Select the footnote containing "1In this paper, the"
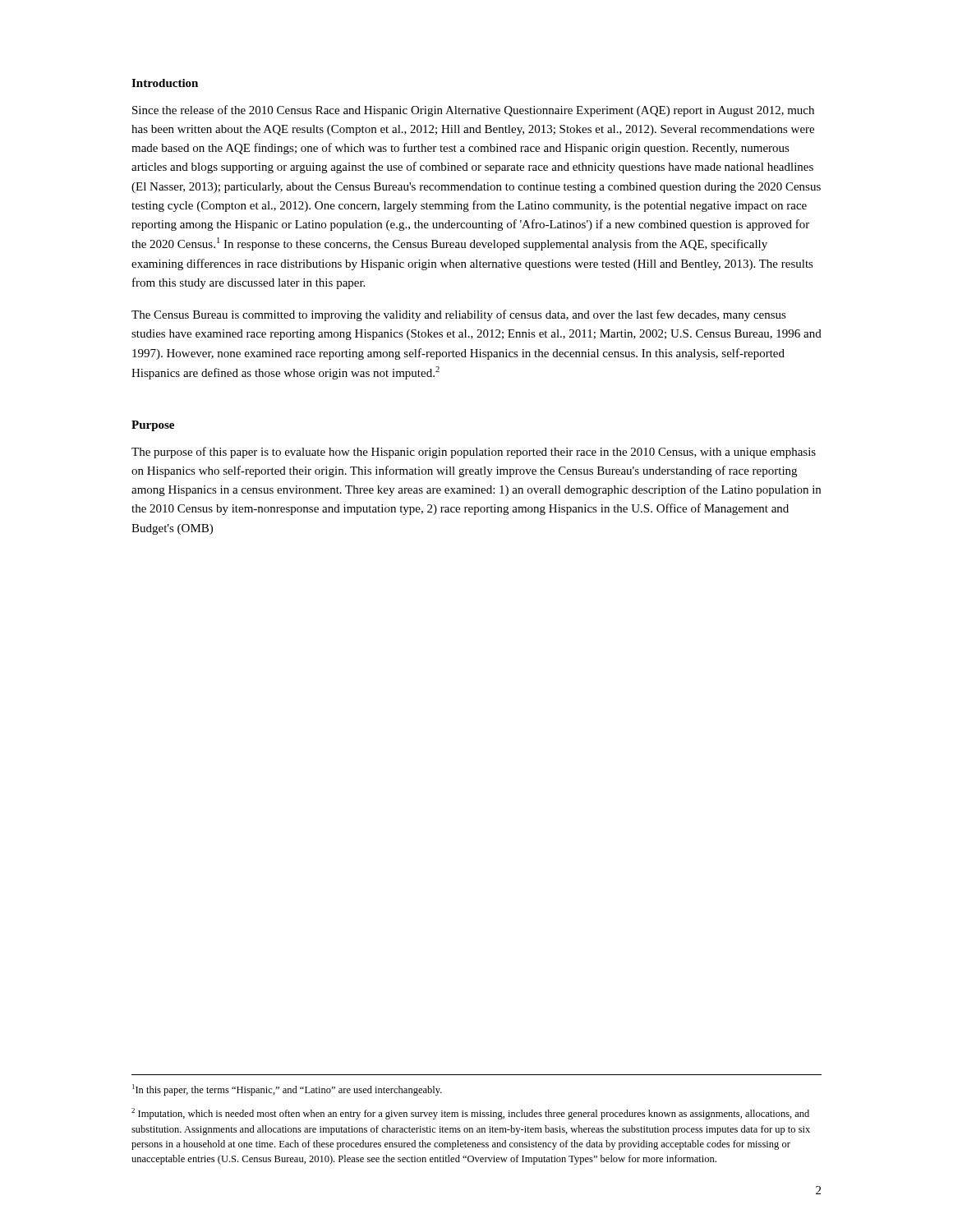 pyautogui.click(x=287, y=1089)
